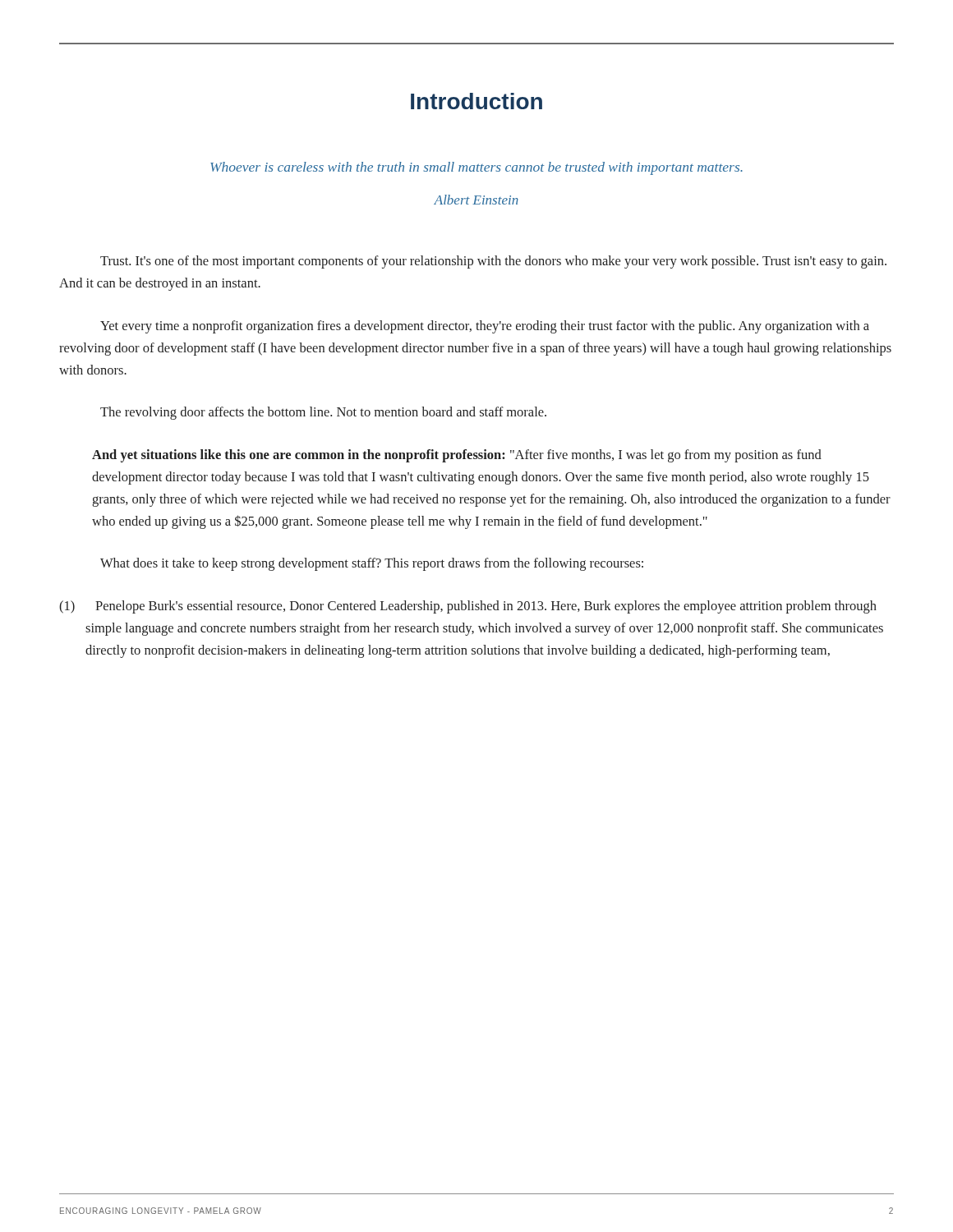The width and height of the screenshot is (953, 1232).
Task: Navigate to the text block starting "Trust. It's one of the"
Action: click(473, 272)
